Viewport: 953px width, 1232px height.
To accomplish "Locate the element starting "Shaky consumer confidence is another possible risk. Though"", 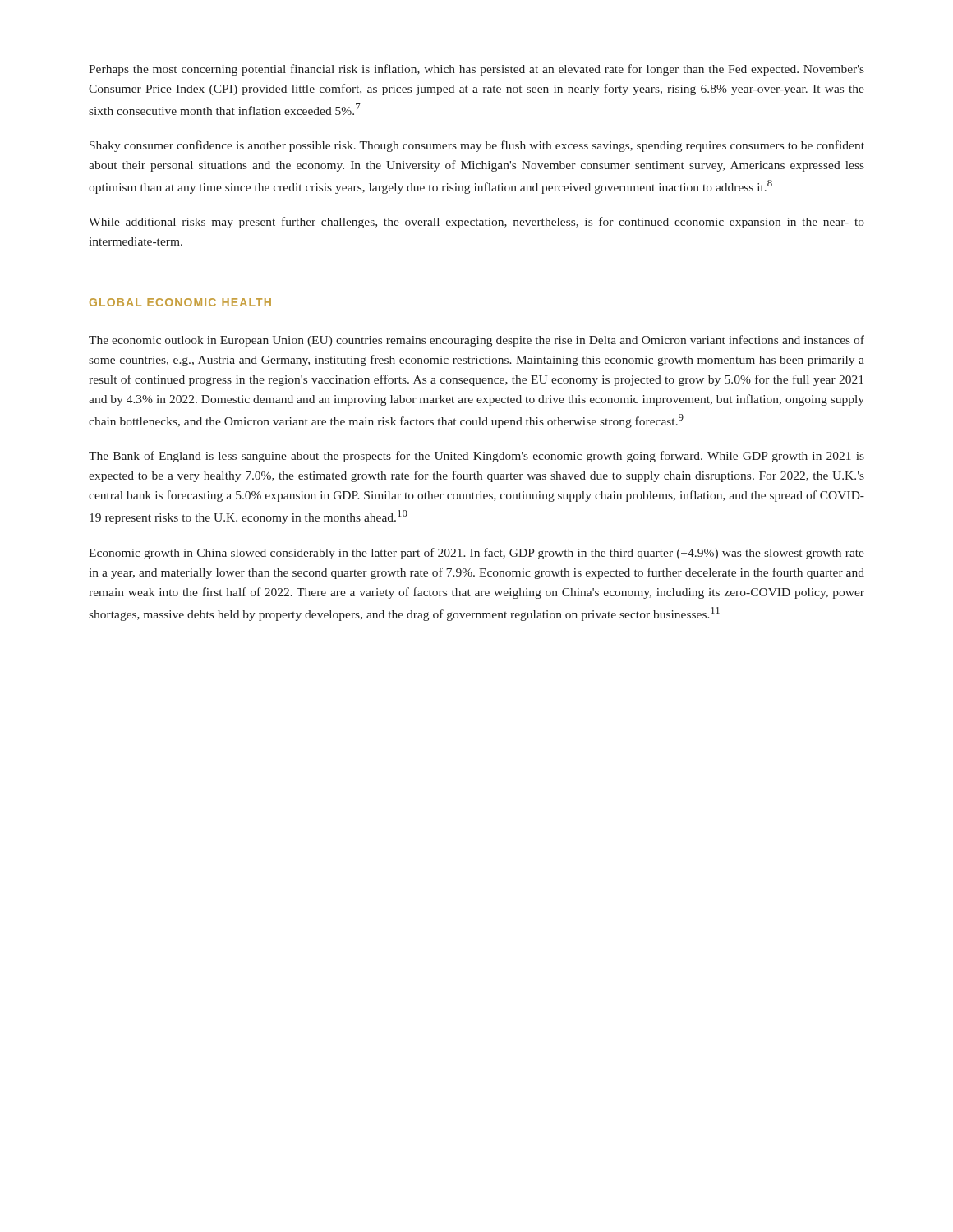I will click(476, 166).
